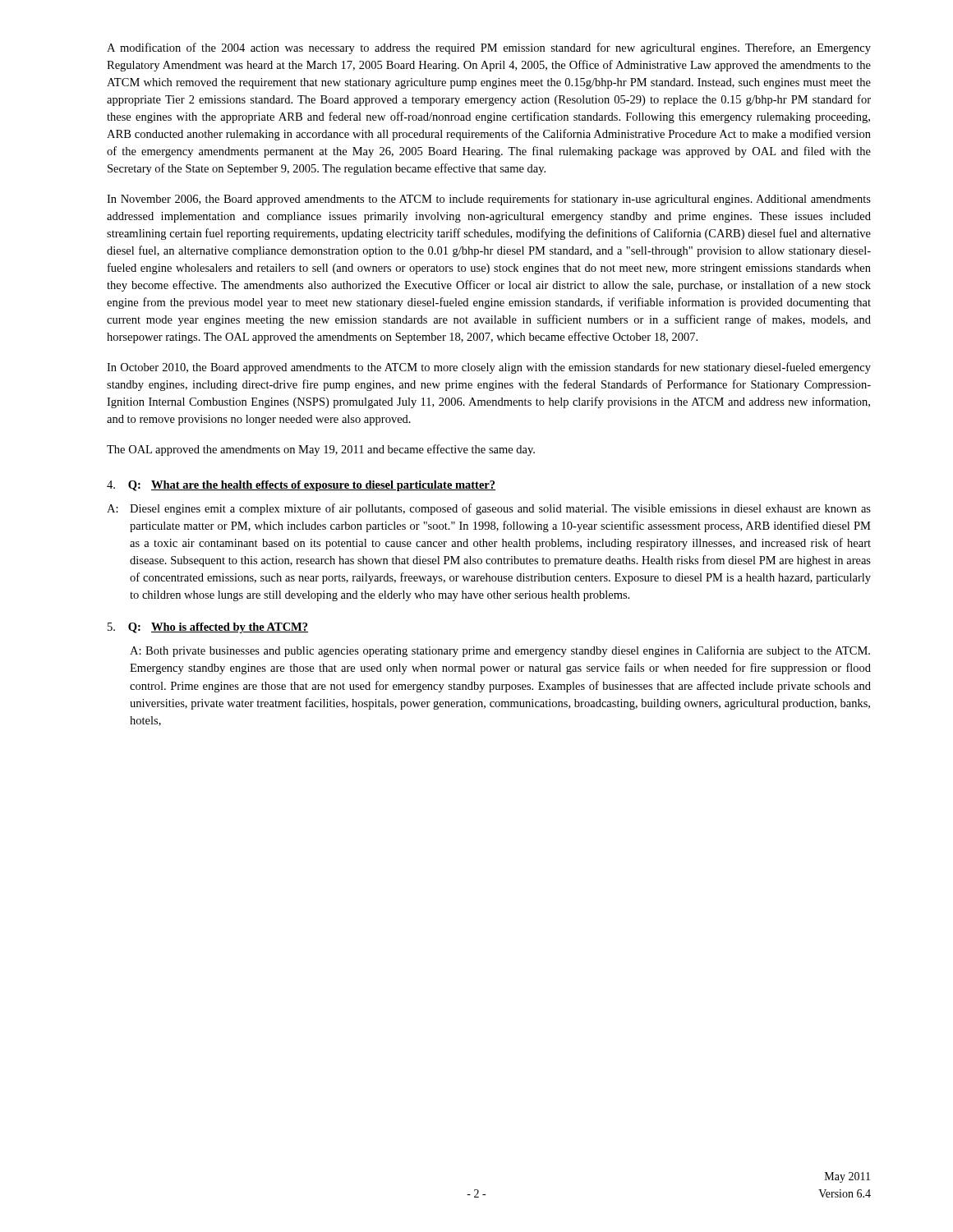Viewport: 953px width, 1232px height.
Task: Find the text starting "A: Diesel engines emit a complex mixture of"
Action: tap(489, 552)
